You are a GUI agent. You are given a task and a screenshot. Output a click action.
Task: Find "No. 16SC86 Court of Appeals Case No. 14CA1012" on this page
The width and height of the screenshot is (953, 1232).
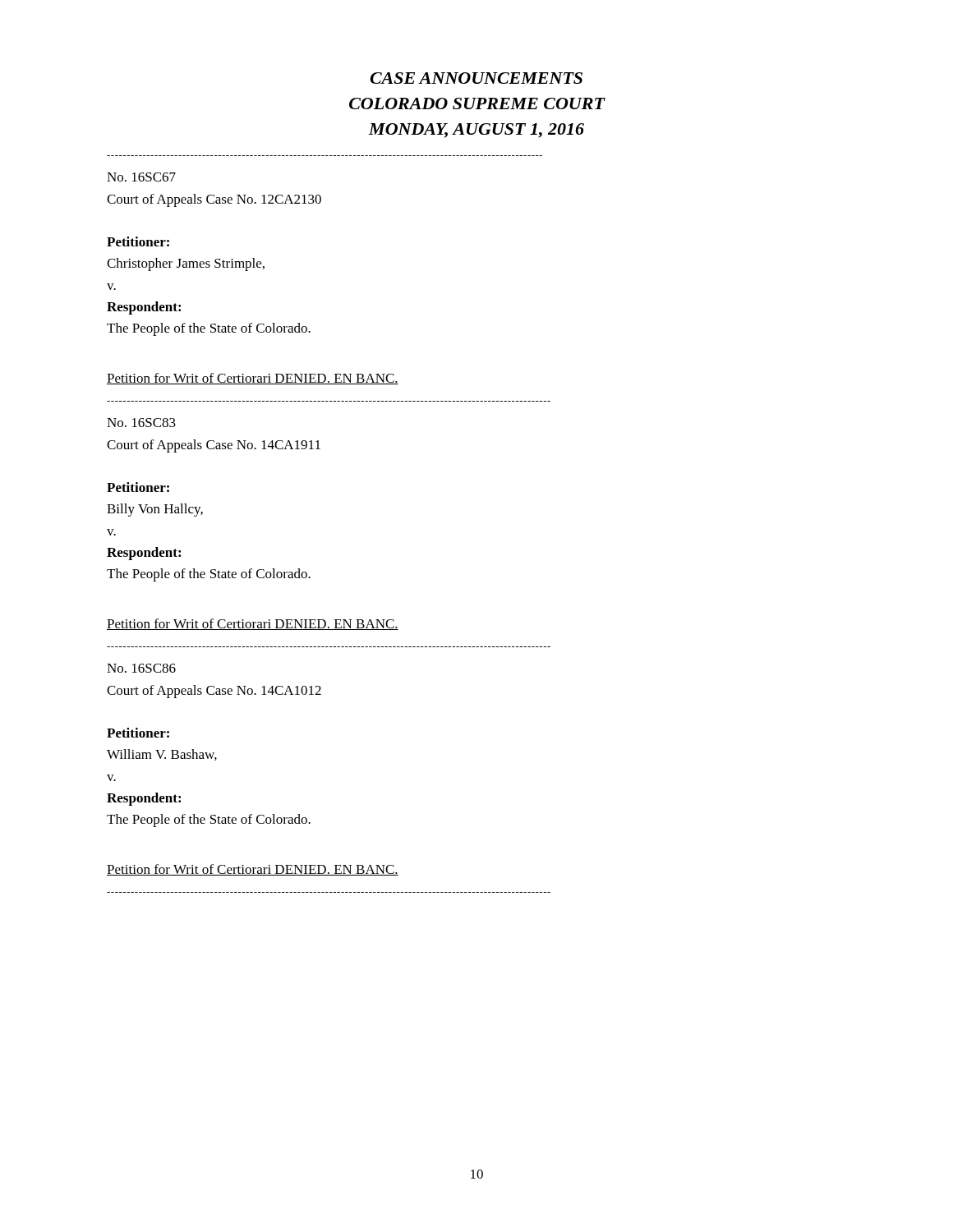(x=141, y=668)
